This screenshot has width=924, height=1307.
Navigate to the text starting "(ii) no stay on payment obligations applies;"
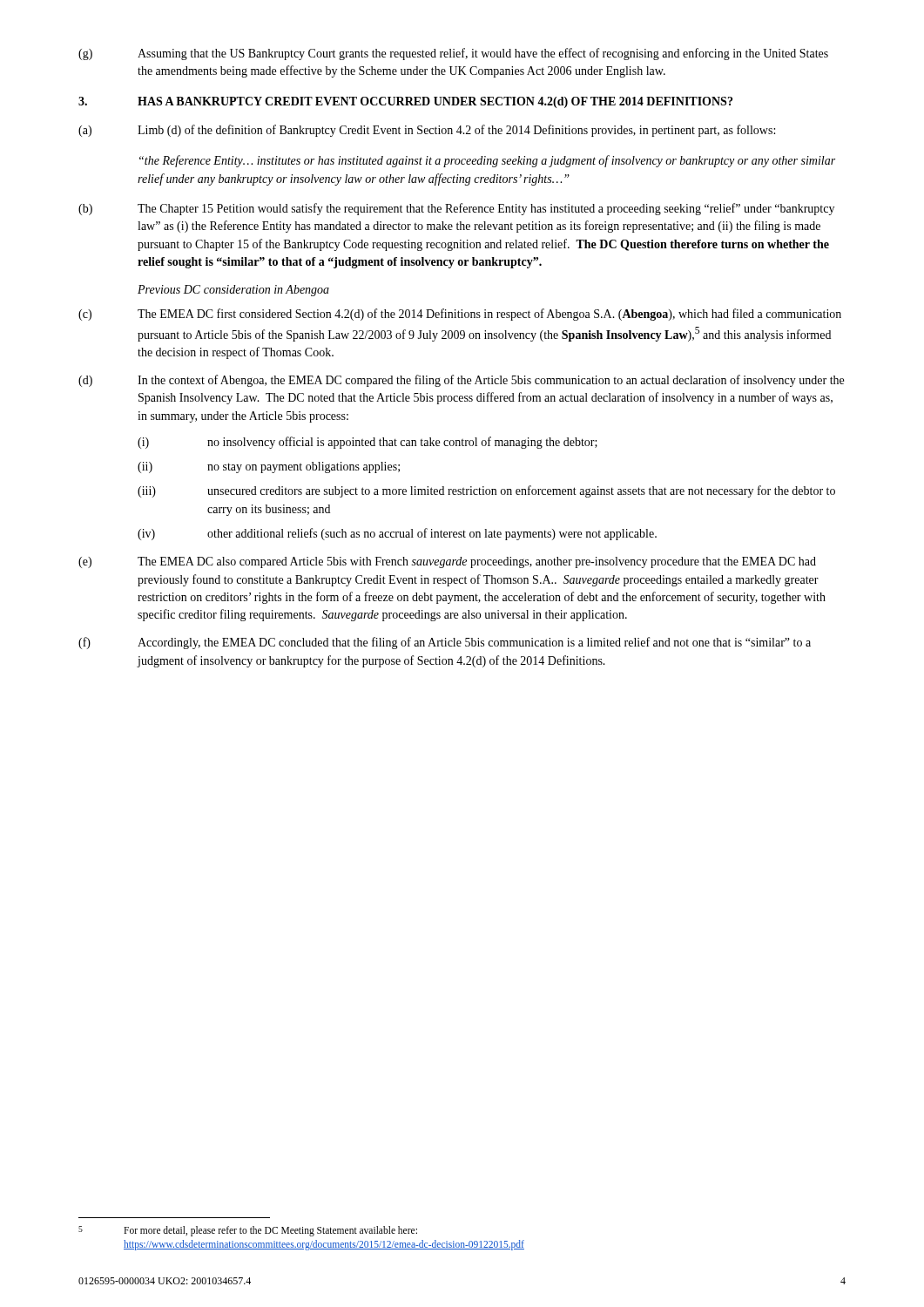[269, 467]
